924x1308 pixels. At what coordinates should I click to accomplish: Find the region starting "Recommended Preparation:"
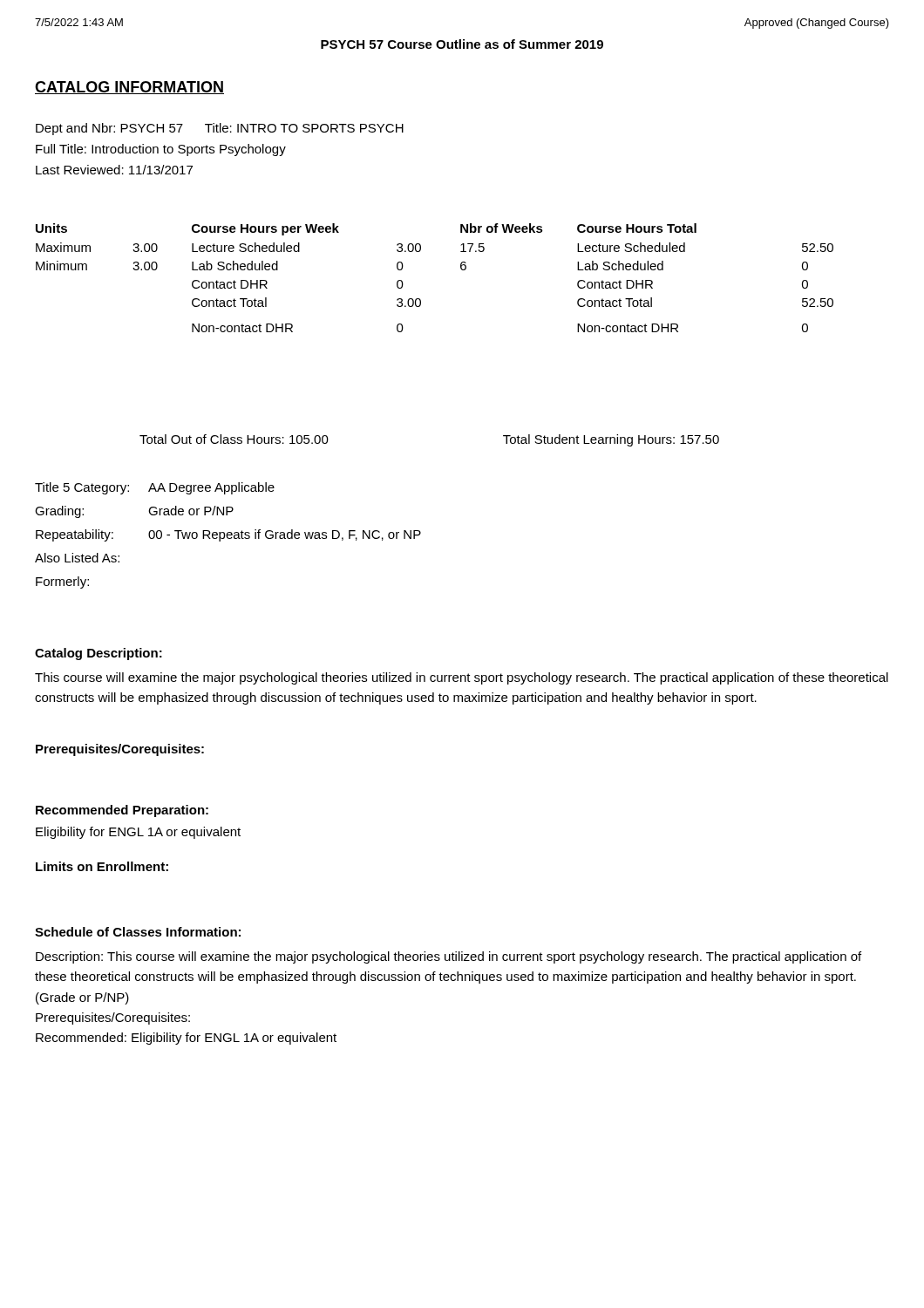(x=122, y=810)
